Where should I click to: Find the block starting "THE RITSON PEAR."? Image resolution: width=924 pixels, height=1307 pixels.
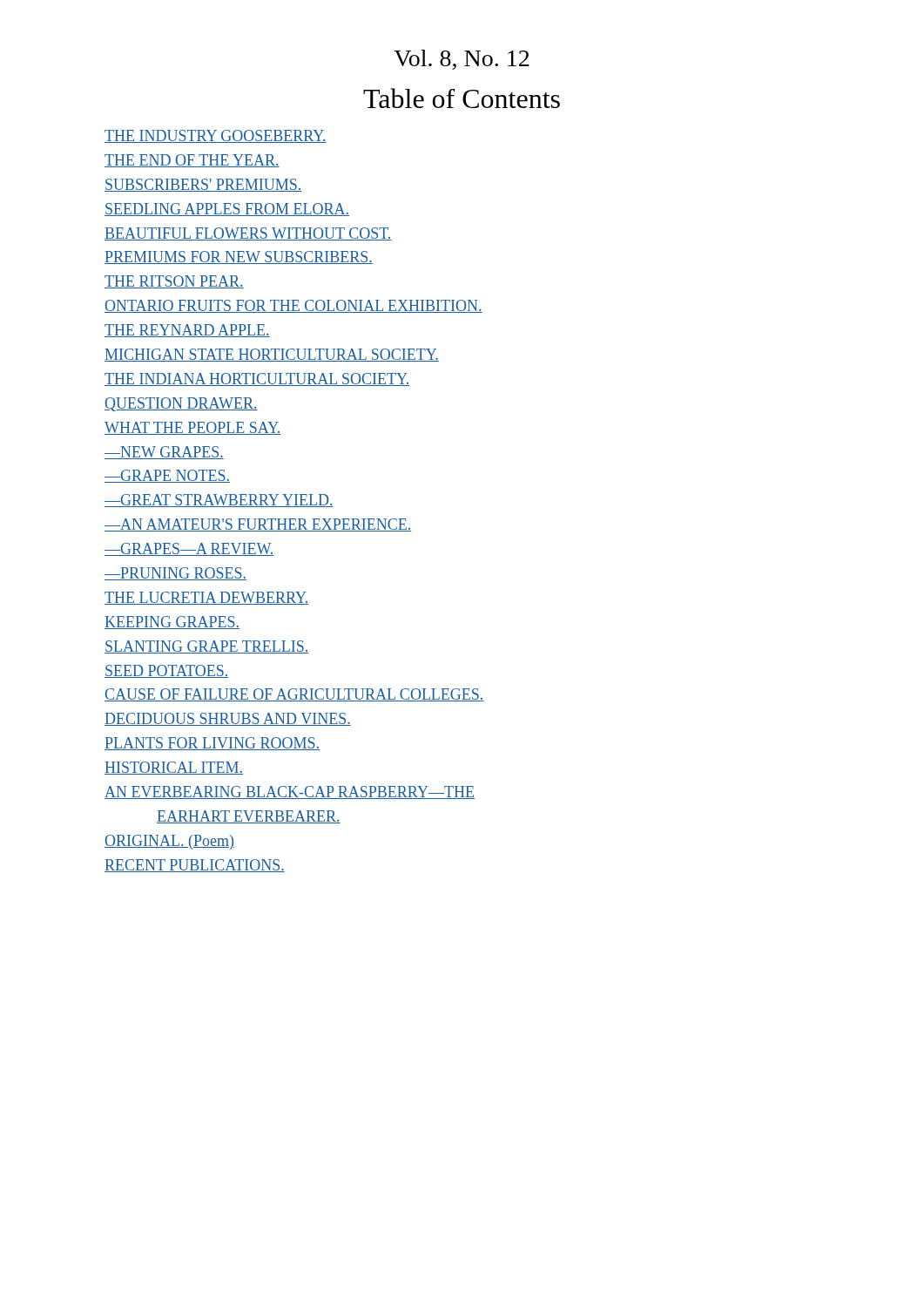coord(174,282)
